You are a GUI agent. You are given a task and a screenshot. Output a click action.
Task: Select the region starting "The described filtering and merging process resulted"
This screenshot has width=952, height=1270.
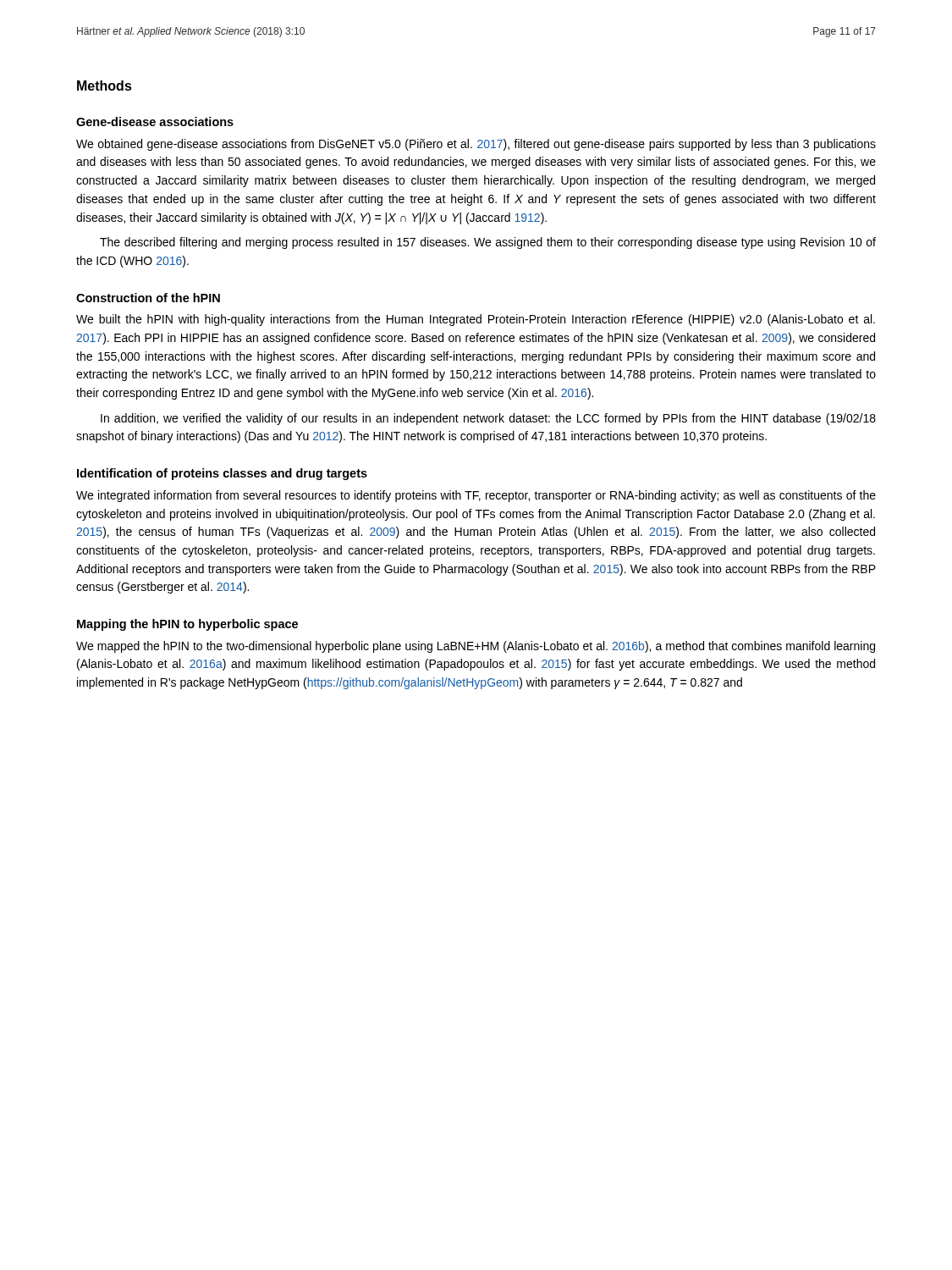(x=476, y=252)
